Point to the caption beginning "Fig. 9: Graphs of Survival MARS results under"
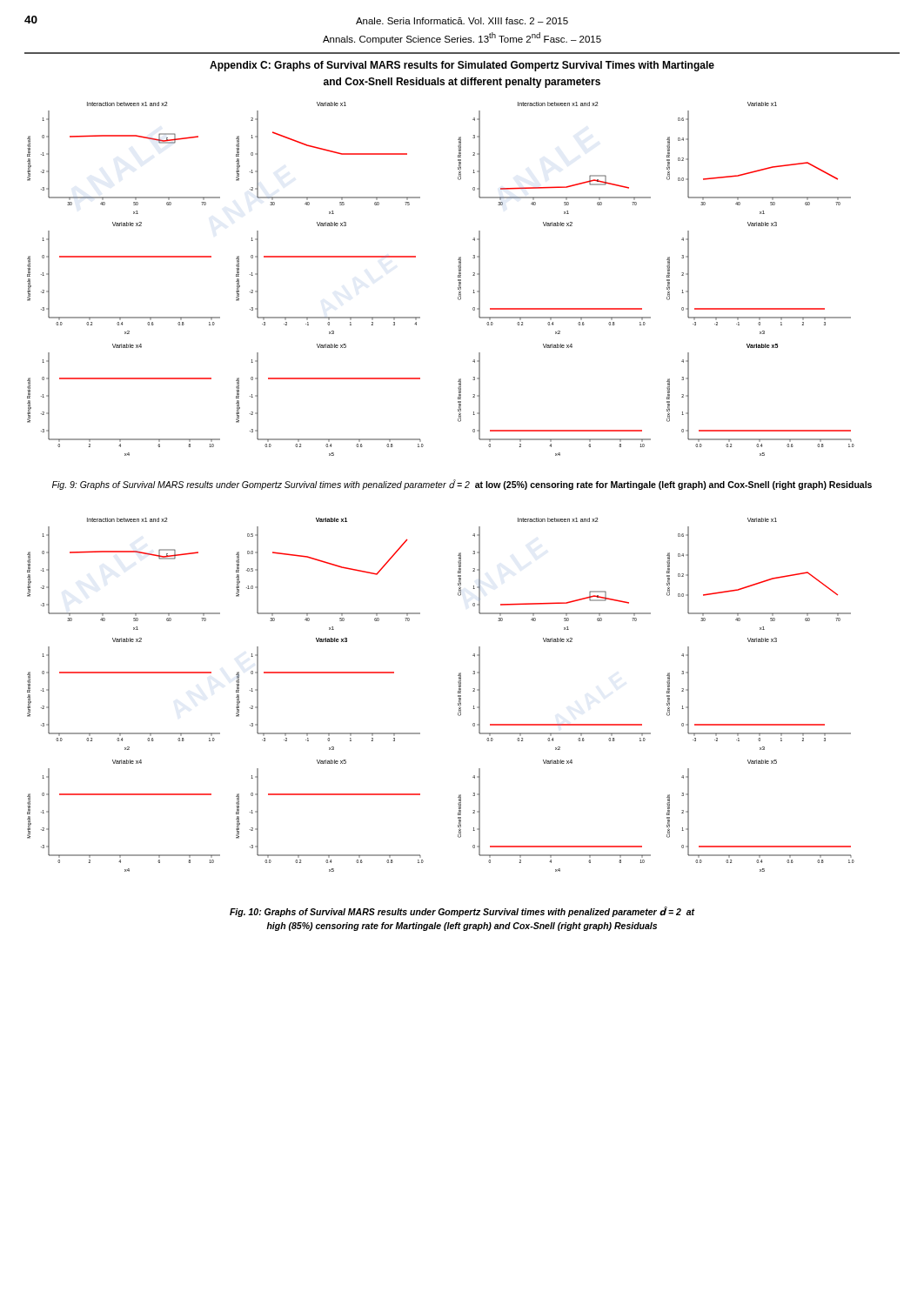 (462, 485)
